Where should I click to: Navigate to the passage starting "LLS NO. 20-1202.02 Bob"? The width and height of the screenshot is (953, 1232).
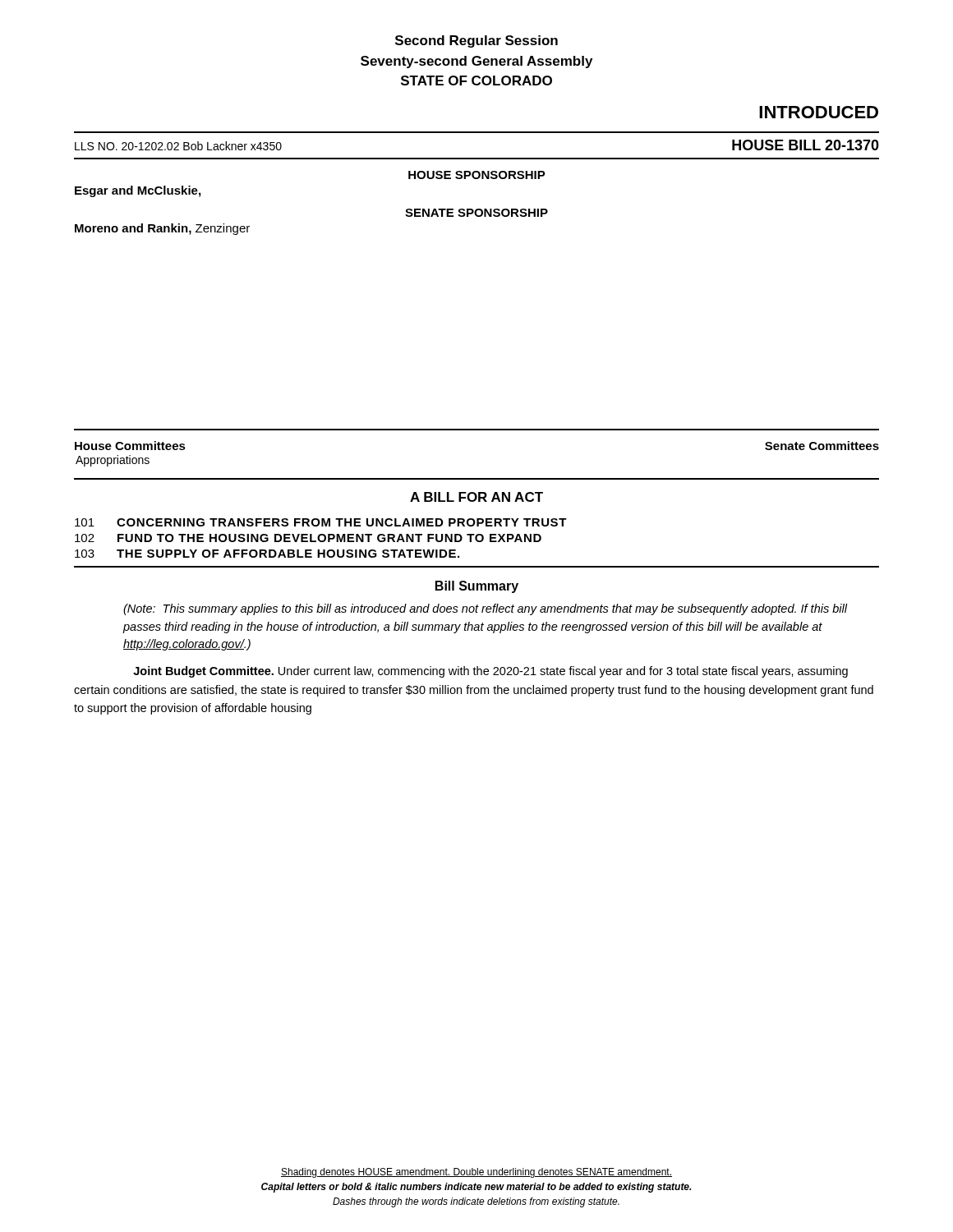pos(476,146)
